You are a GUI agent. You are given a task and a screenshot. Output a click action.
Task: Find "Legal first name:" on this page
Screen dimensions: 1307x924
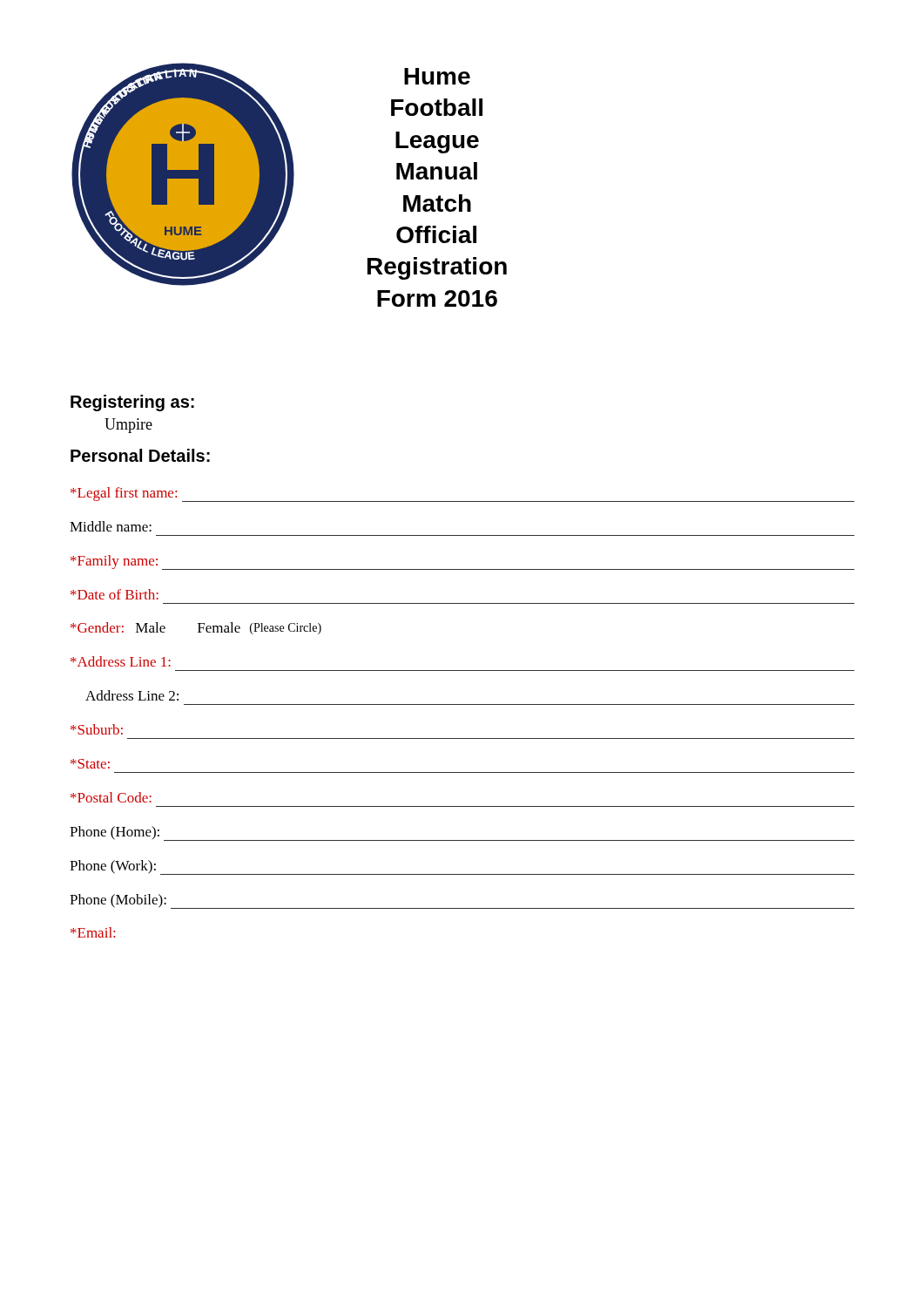click(462, 493)
